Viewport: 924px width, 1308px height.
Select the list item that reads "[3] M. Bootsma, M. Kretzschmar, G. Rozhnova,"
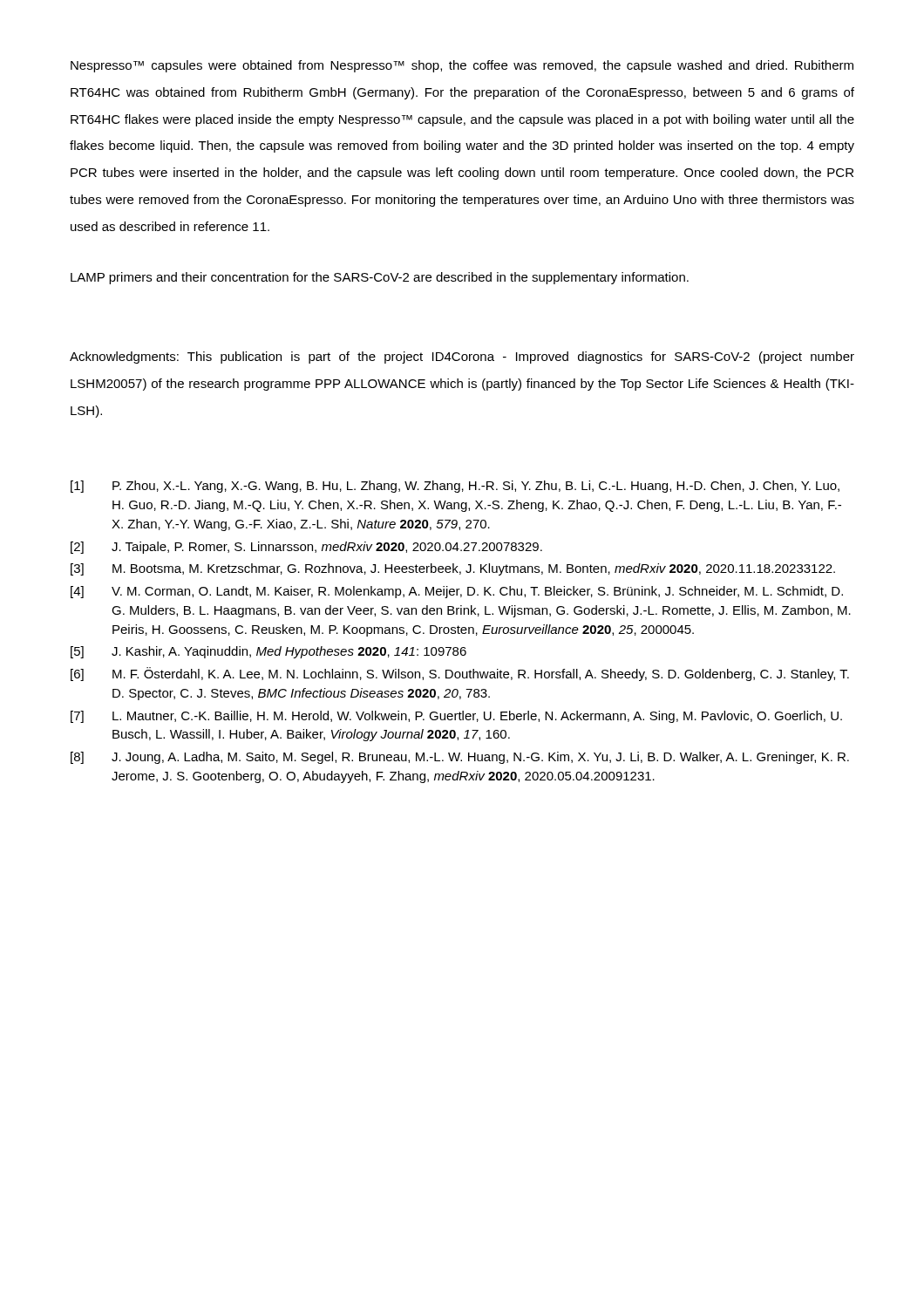pos(453,569)
